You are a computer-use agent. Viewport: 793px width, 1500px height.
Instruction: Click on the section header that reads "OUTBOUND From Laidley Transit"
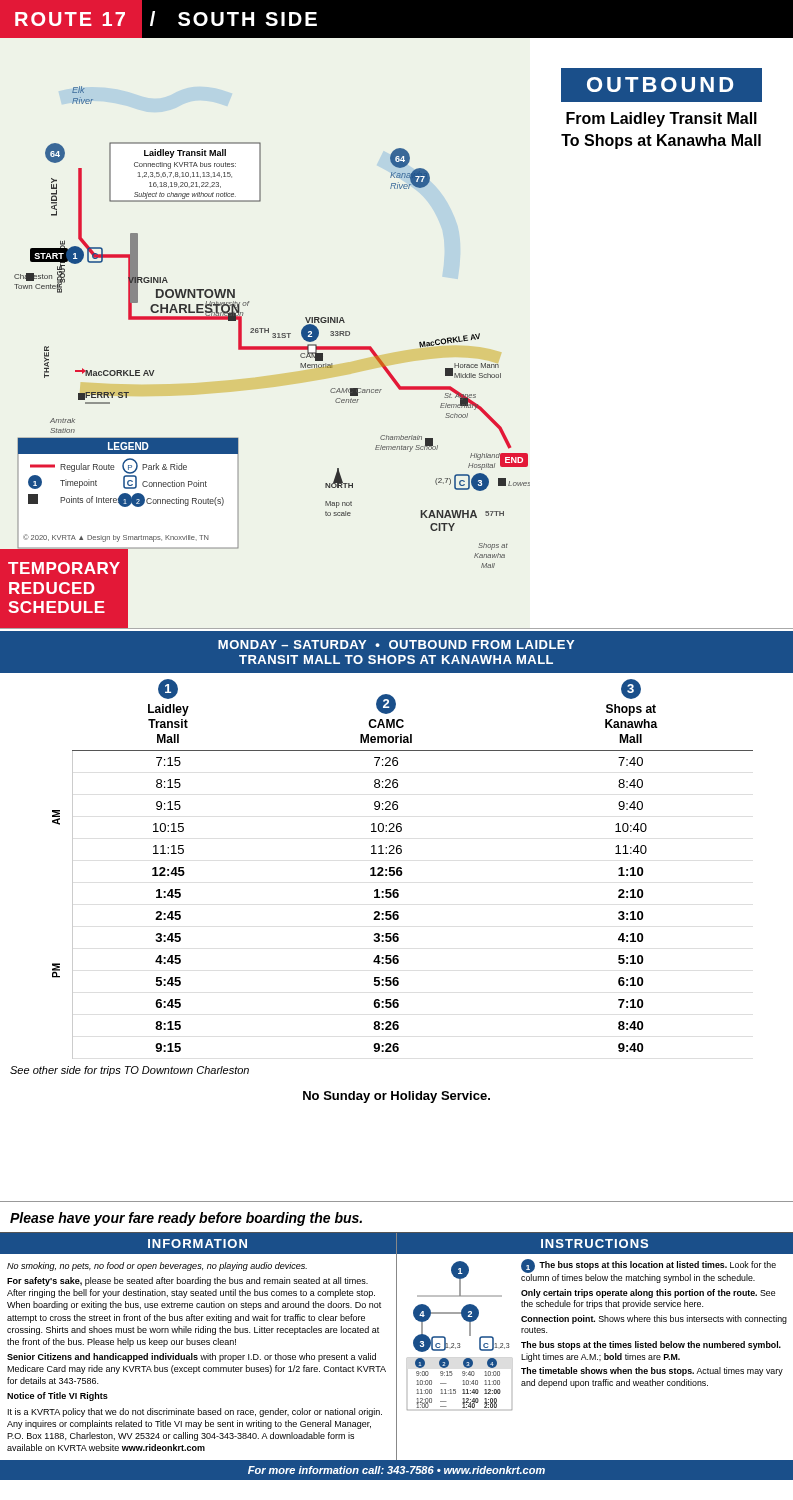pos(662,110)
